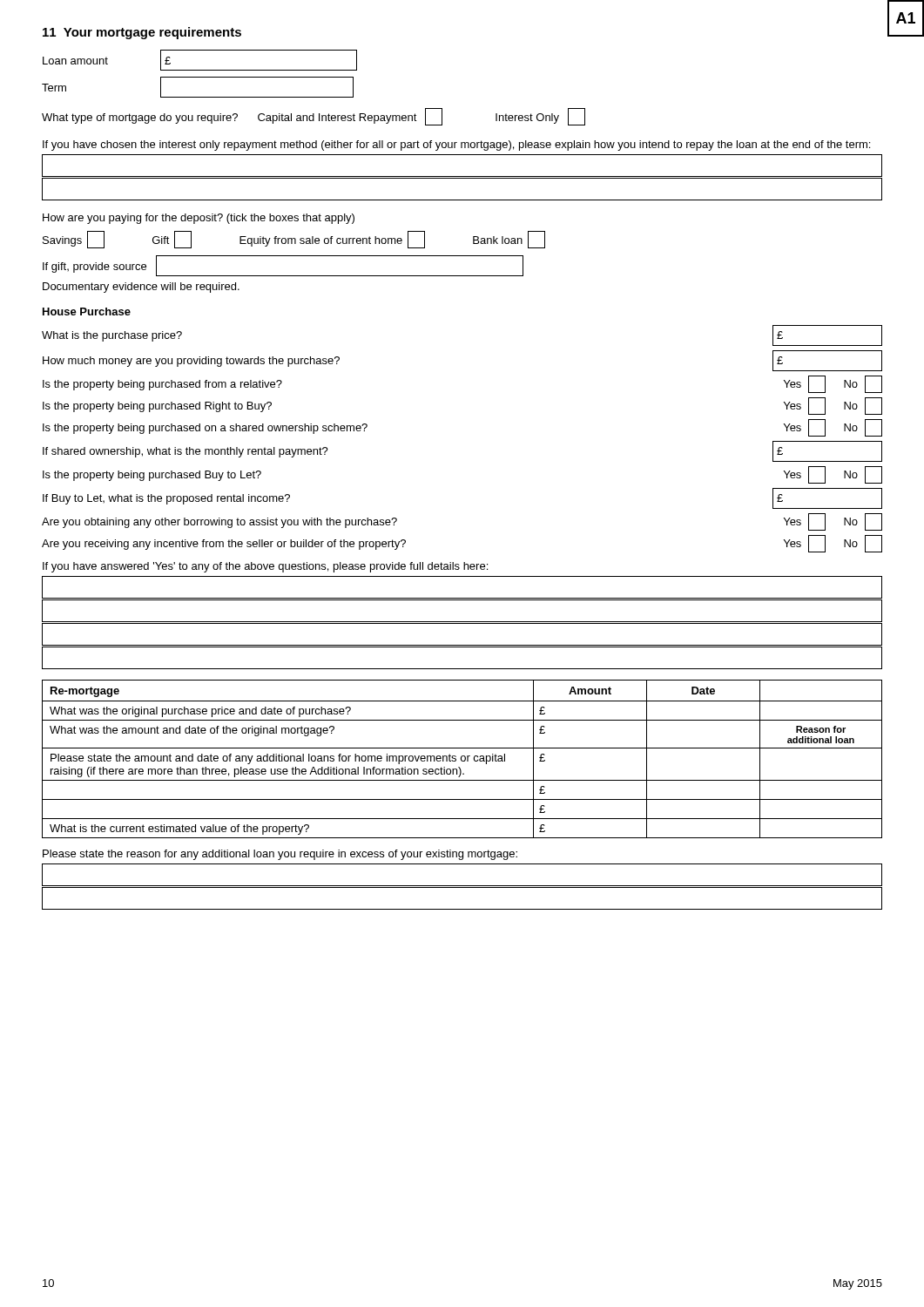
Task: Select the section header with the text "11 Your mortgage requirements"
Action: [x=142, y=32]
